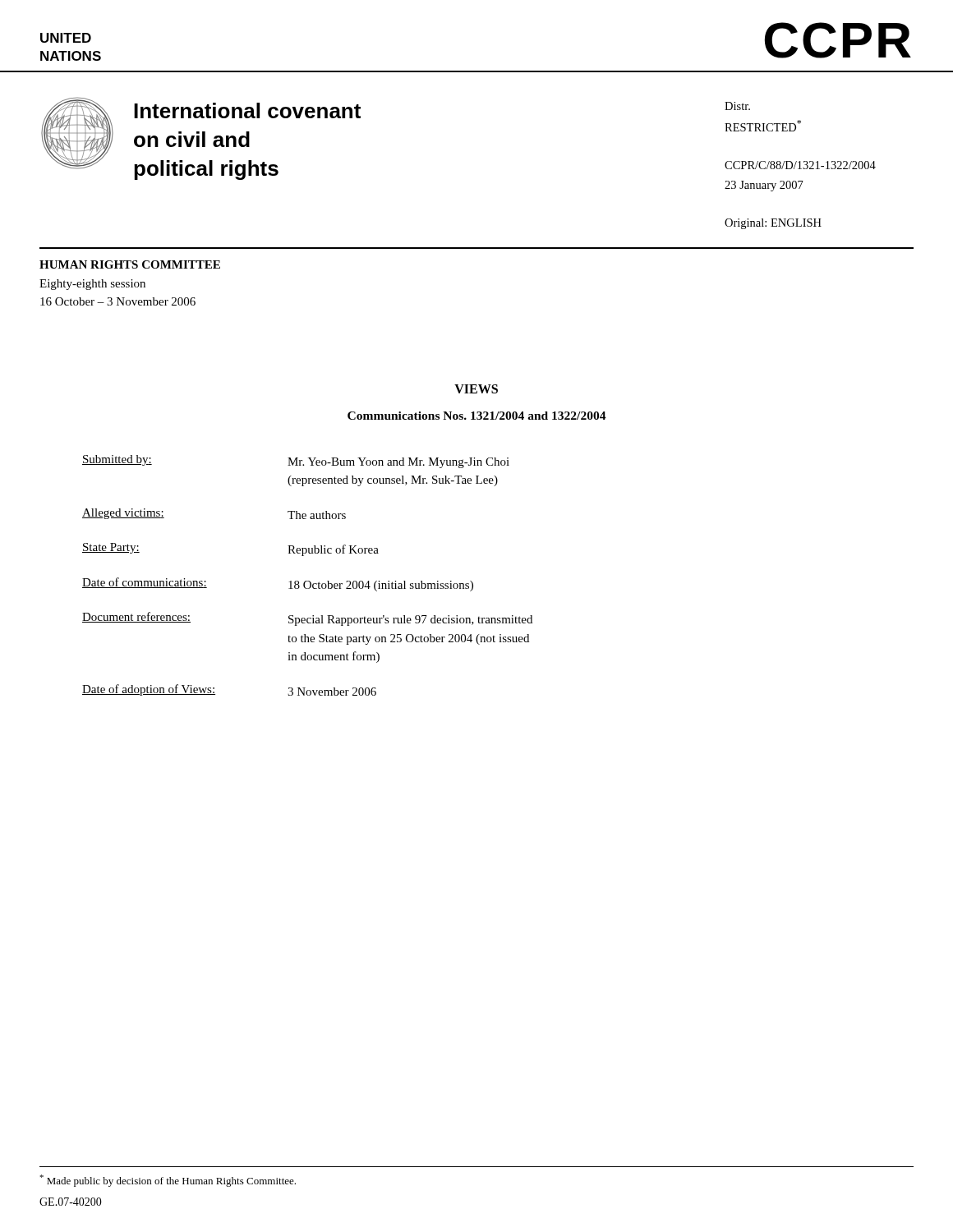Locate the text block starting "International covenant on"

pyautogui.click(x=247, y=140)
